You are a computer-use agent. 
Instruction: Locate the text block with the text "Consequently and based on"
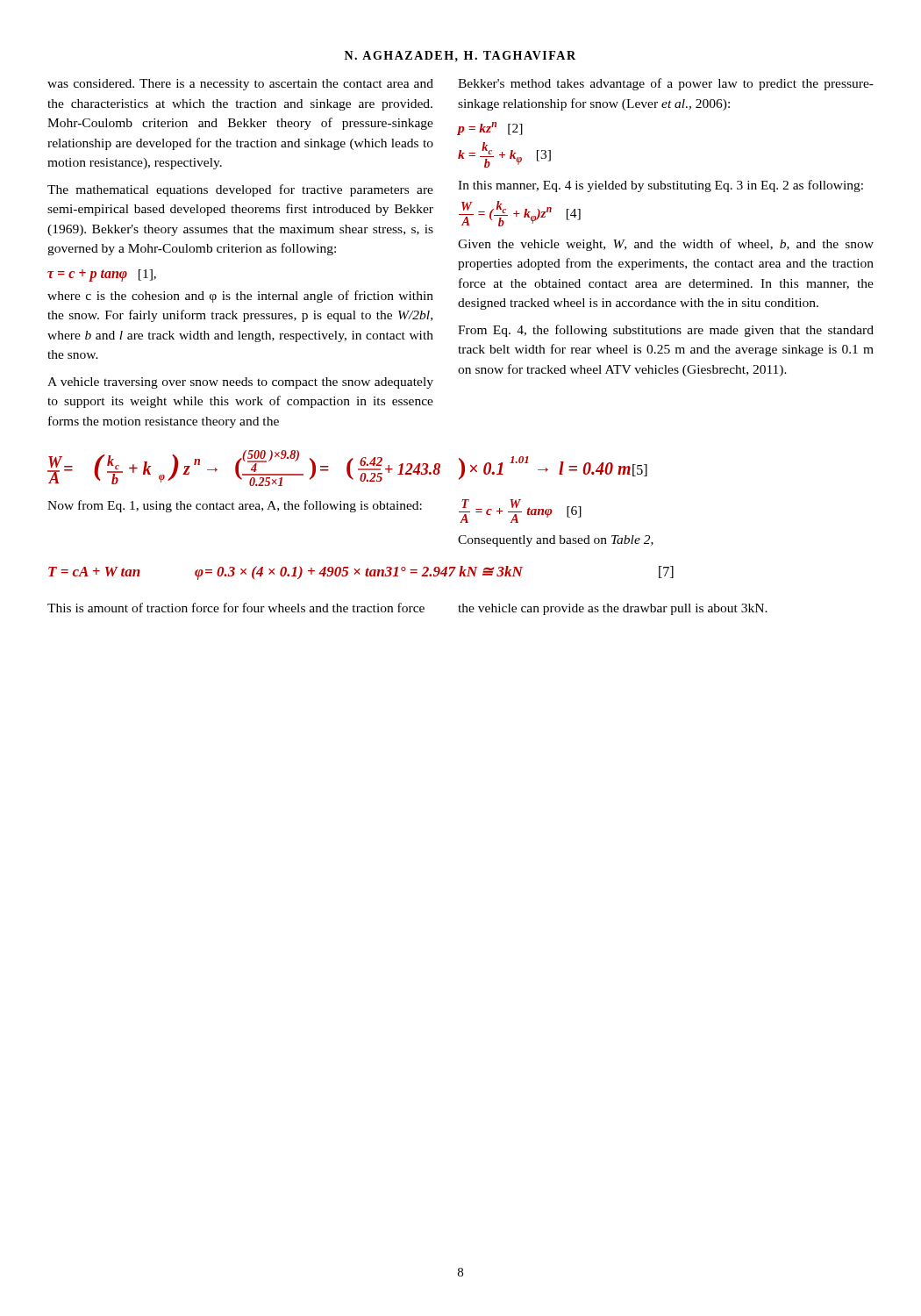pos(556,541)
